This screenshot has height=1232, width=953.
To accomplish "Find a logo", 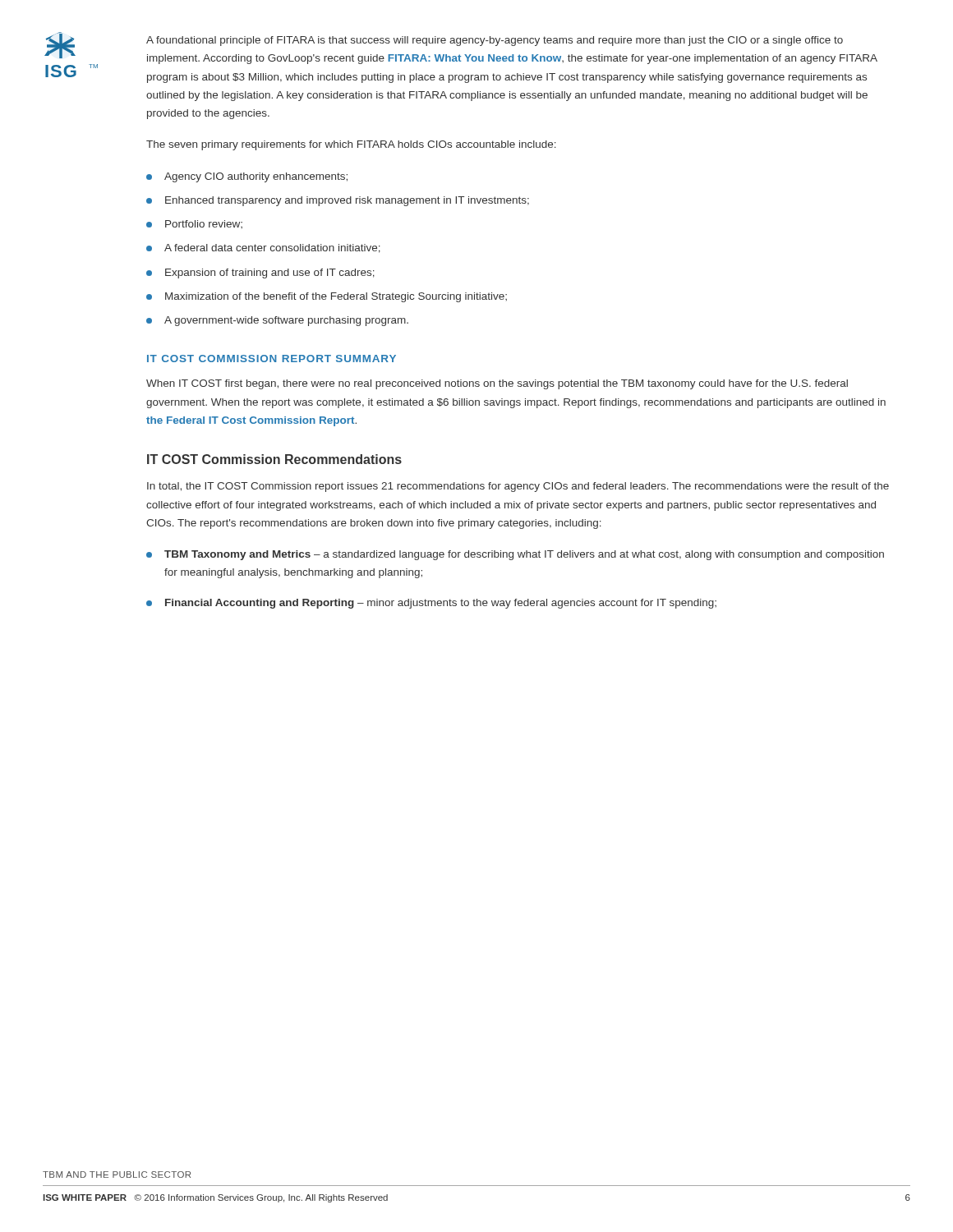I will pyautogui.click(x=80, y=61).
